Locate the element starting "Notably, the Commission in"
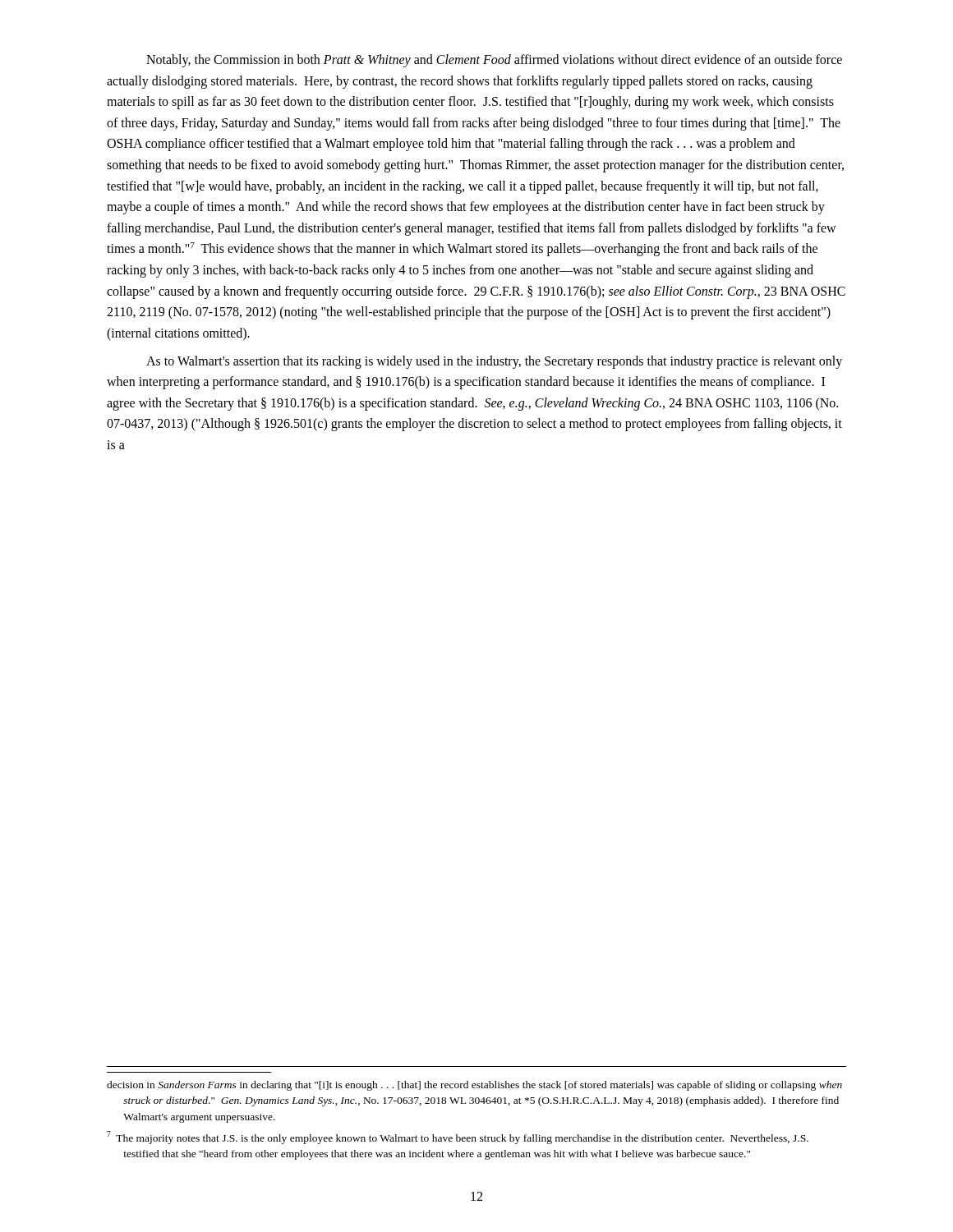This screenshot has height=1232, width=953. click(x=476, y=197)
